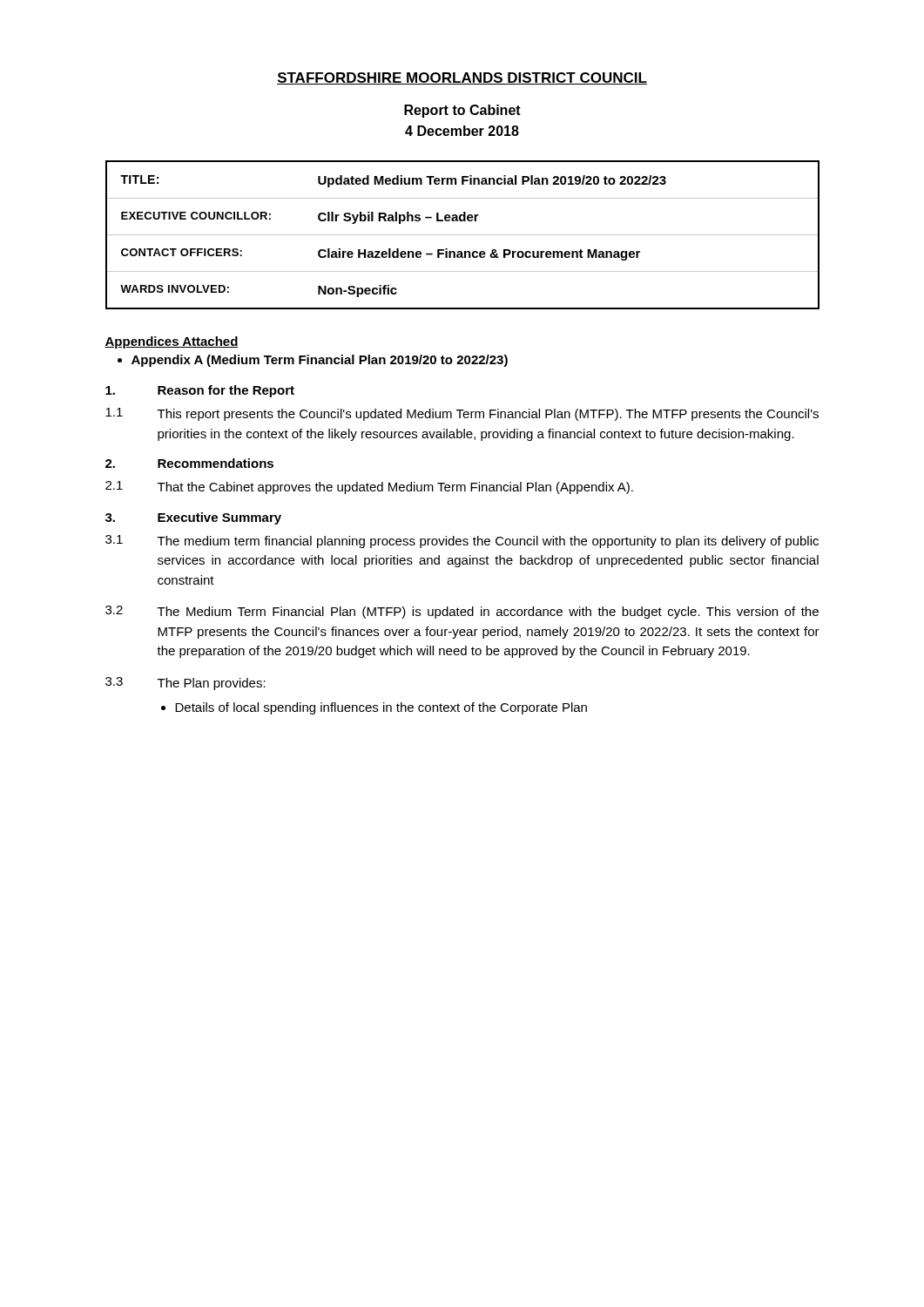924x1307 pixels.
Task: Point to the block starting "Report to Cabinet"
Action: tap(462, 110)
